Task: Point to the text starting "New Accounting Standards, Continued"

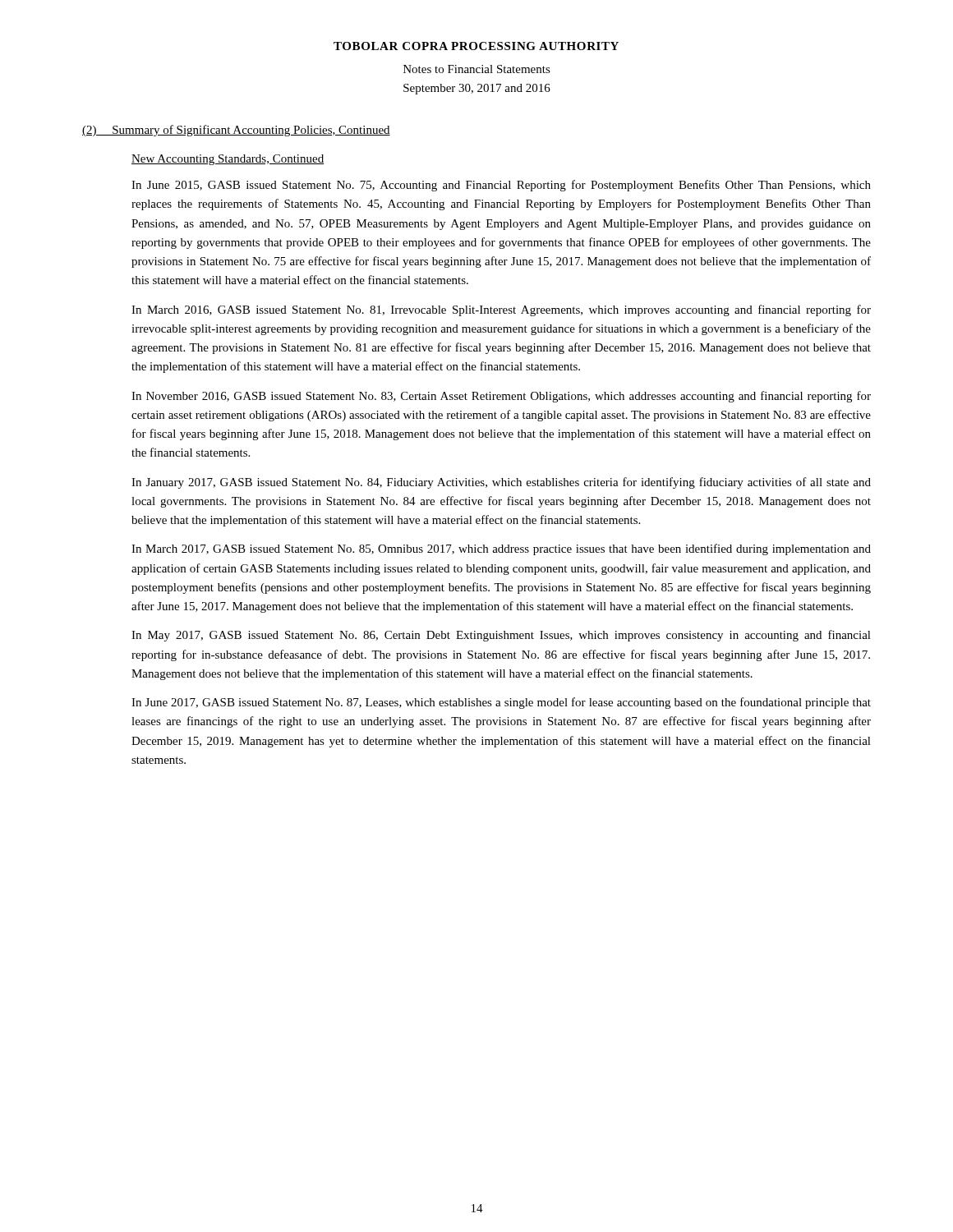Action: (228, 158)
